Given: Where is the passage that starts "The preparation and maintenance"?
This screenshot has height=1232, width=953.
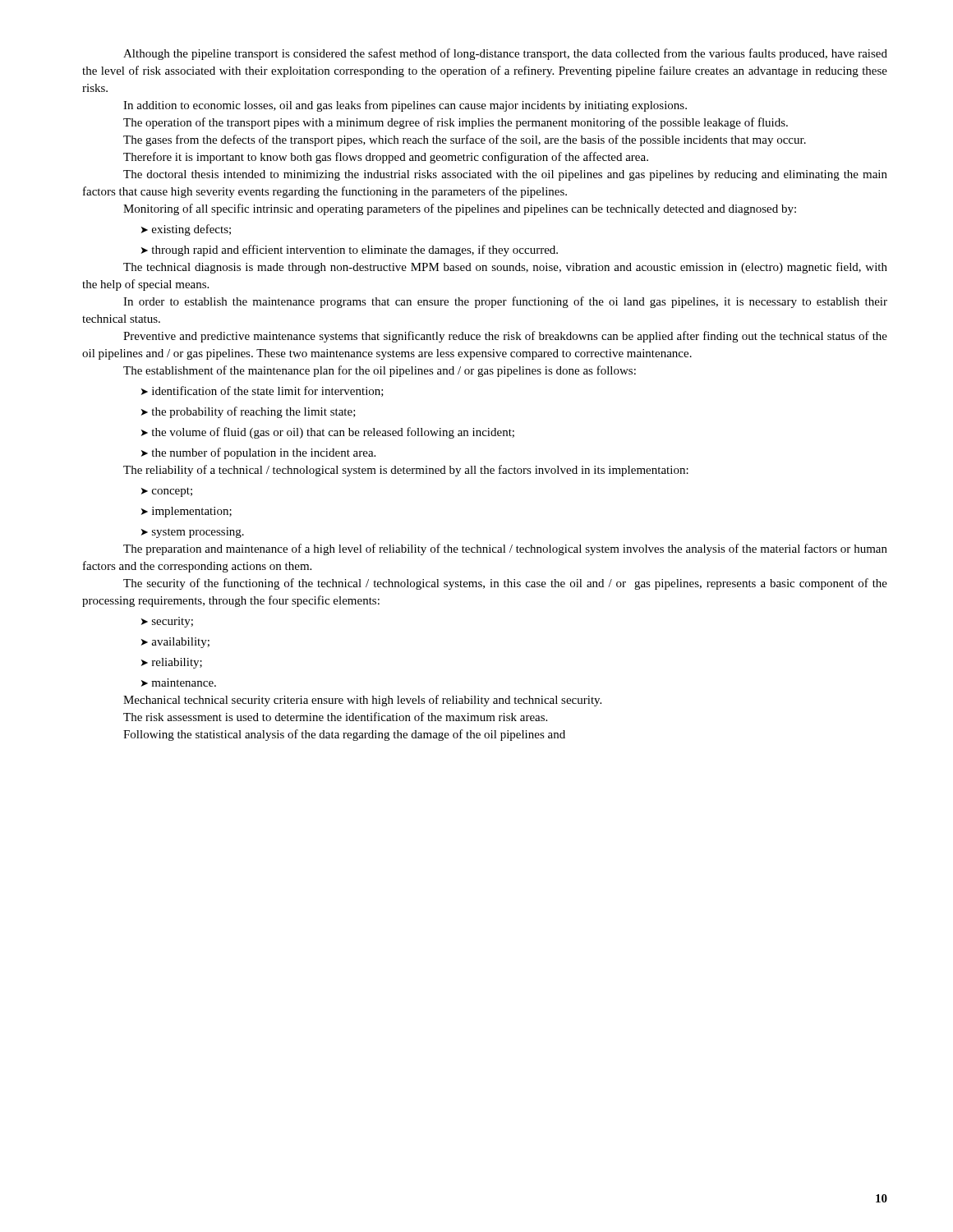Looking at the screenshot, I should (485, 558).
